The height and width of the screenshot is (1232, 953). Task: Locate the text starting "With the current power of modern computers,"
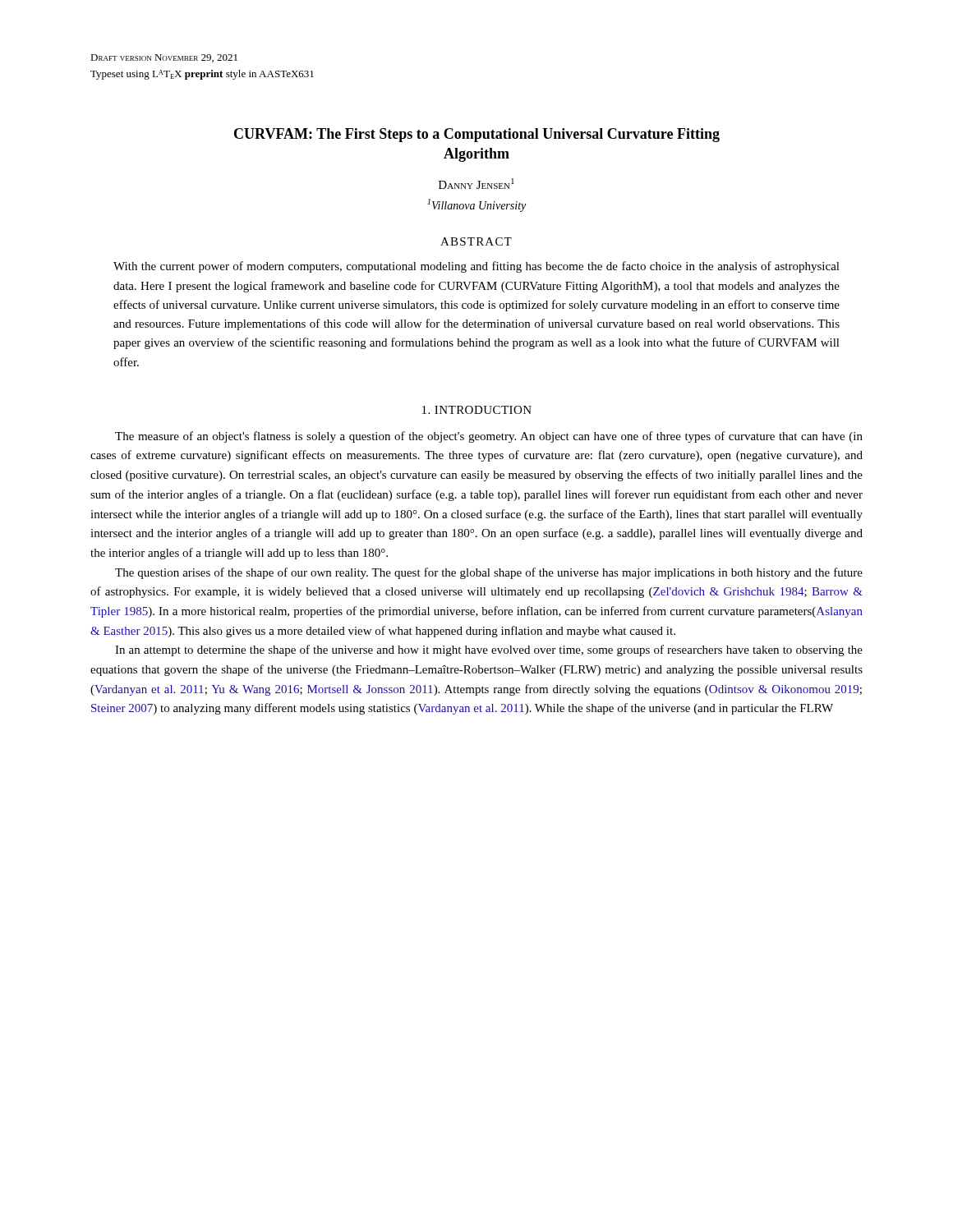click(x=476, y=314)
